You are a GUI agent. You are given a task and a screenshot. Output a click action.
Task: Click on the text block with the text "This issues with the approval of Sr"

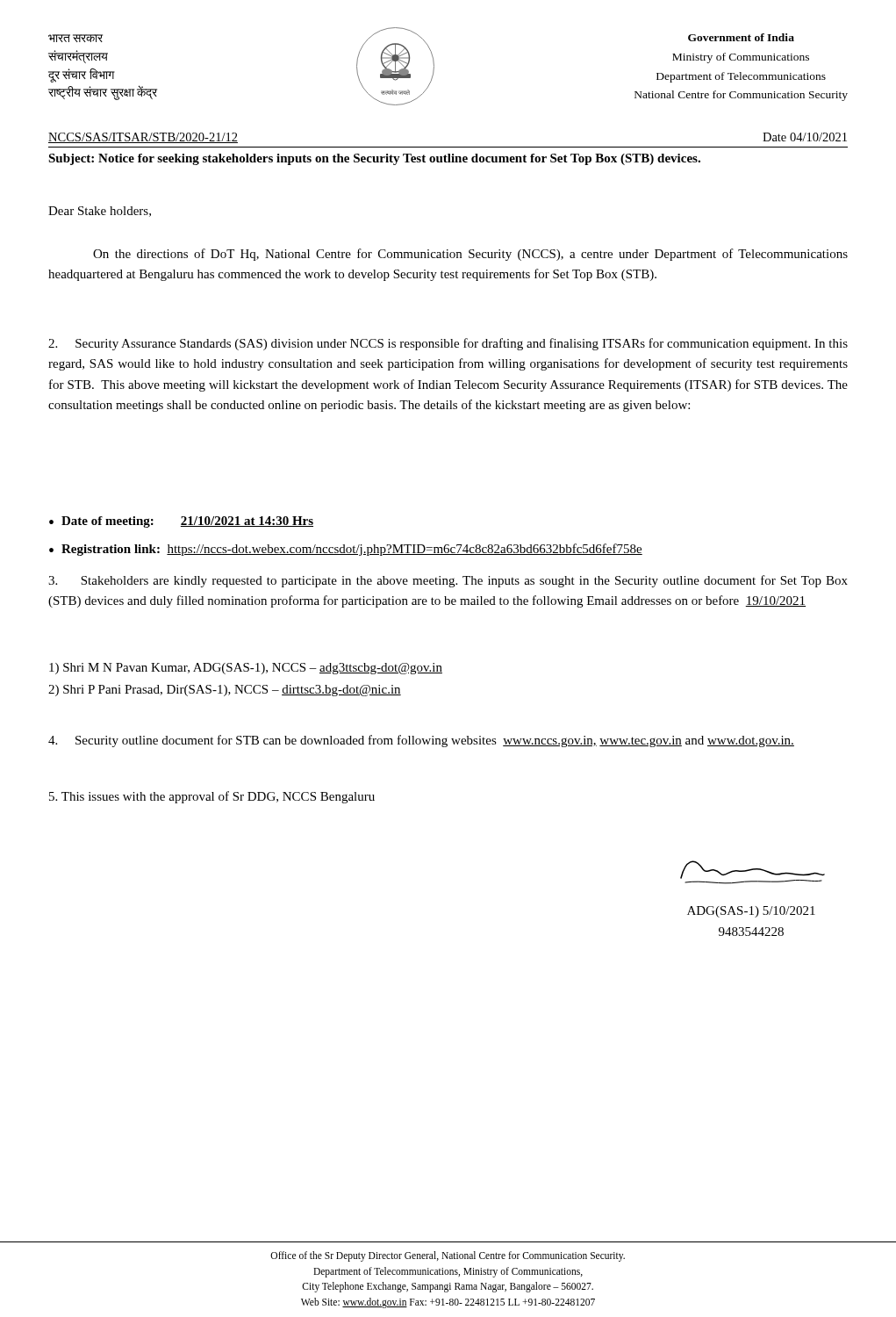[212, 796]
